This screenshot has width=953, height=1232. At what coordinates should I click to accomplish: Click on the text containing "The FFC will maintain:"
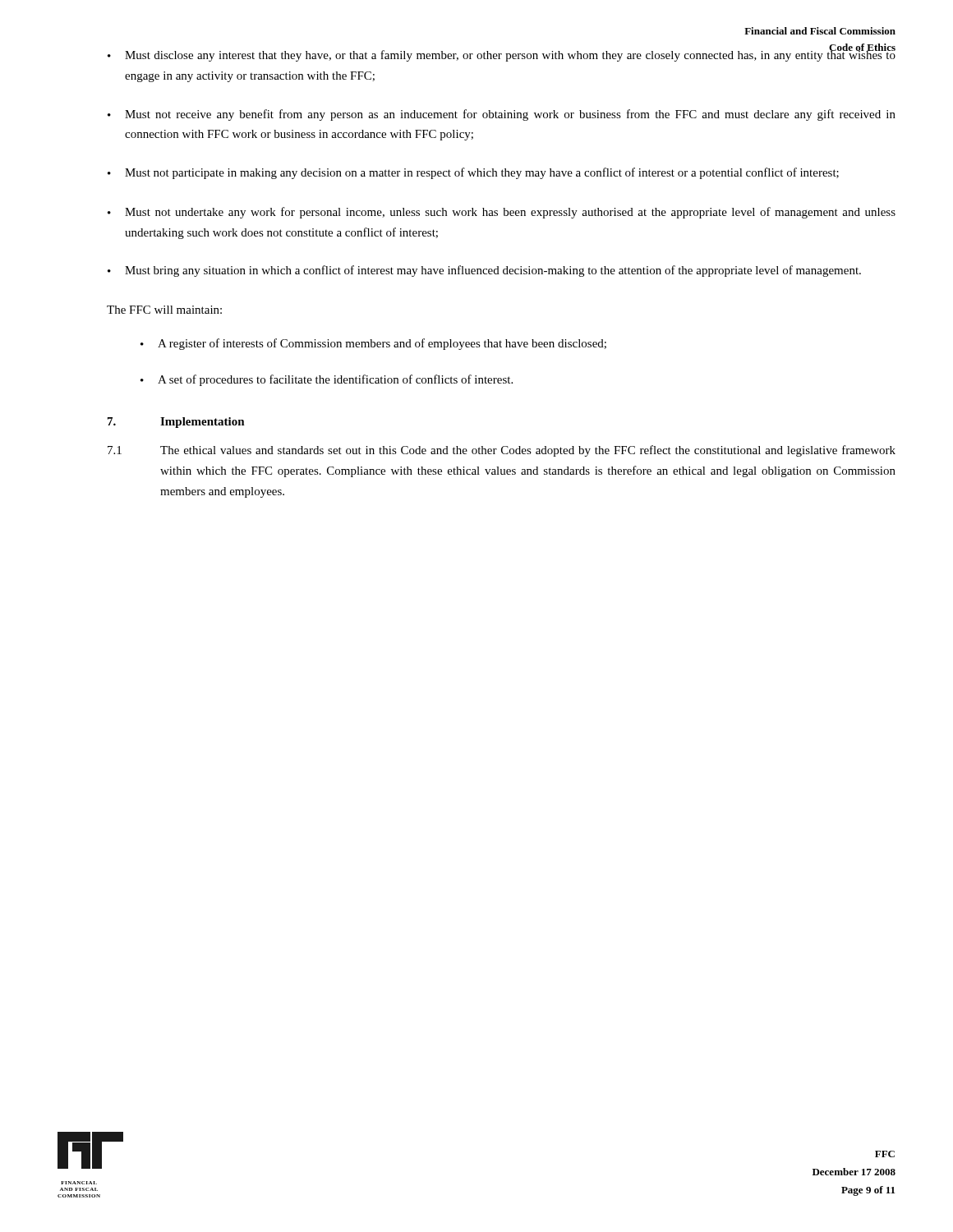coord(165,310)
